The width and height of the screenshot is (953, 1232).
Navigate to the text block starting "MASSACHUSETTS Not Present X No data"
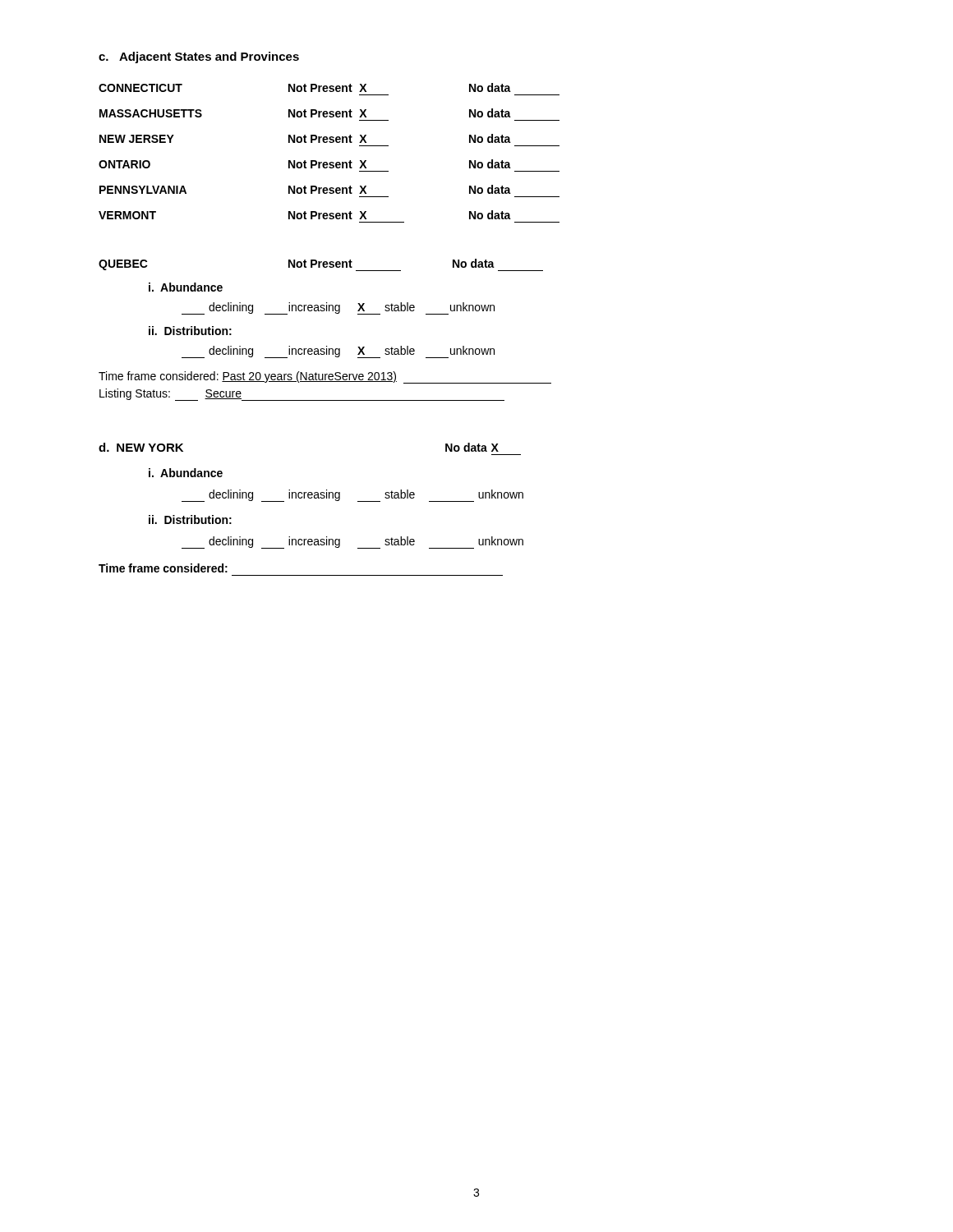(x=329, y=114)
